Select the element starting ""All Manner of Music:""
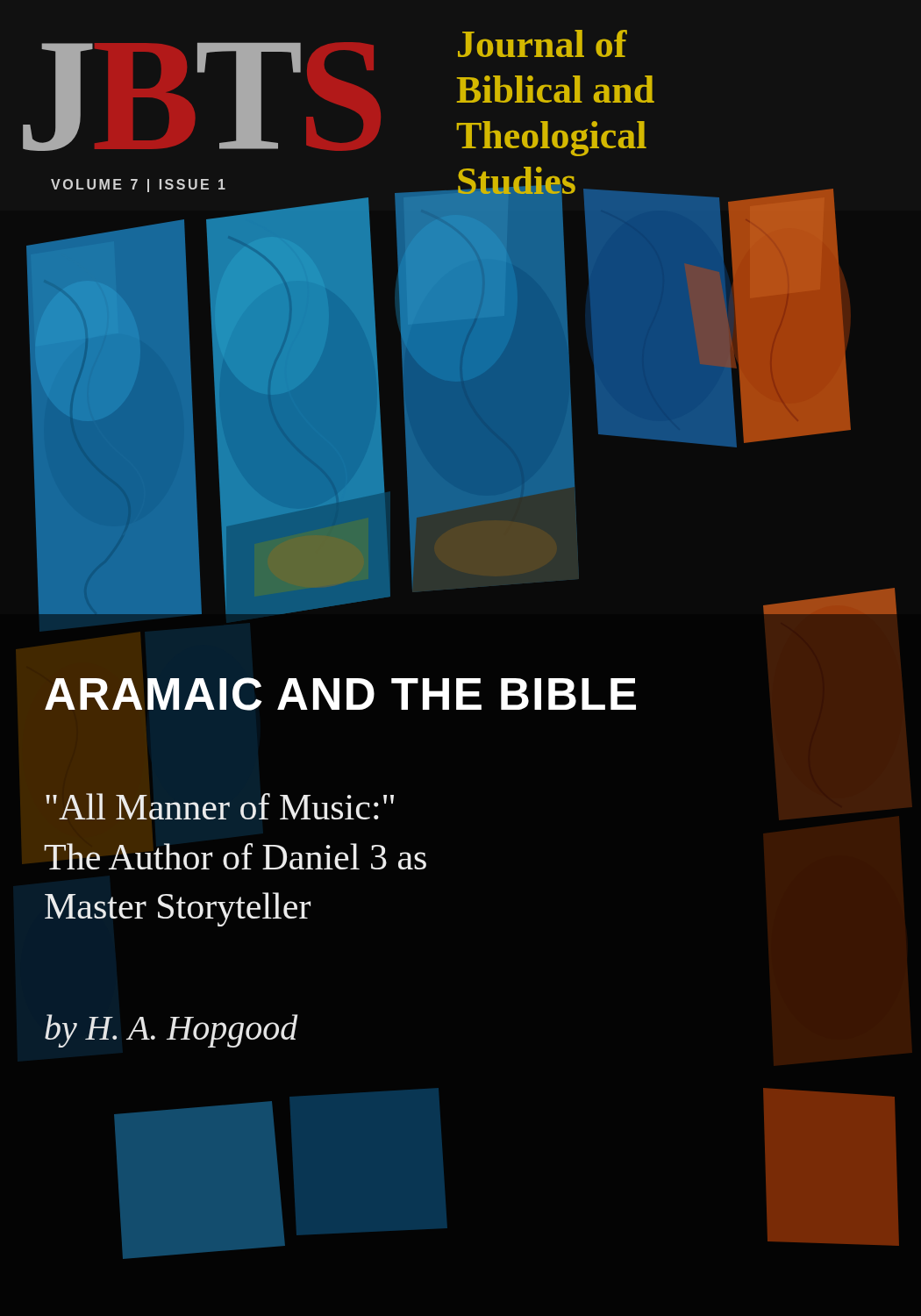The height and width of the screenshot is (1316, 921). pos(236,857)
